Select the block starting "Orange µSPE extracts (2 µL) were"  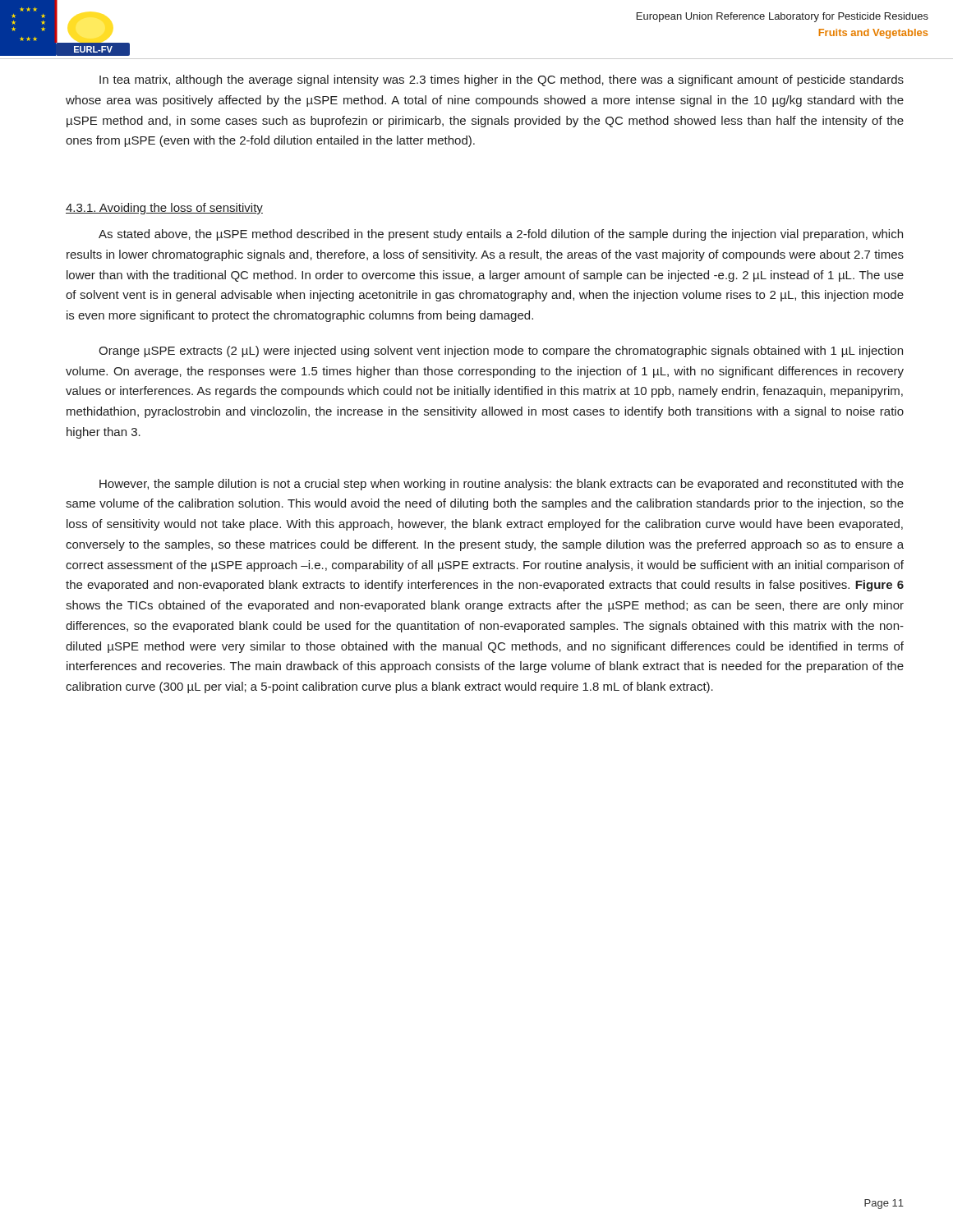point(485,391)
